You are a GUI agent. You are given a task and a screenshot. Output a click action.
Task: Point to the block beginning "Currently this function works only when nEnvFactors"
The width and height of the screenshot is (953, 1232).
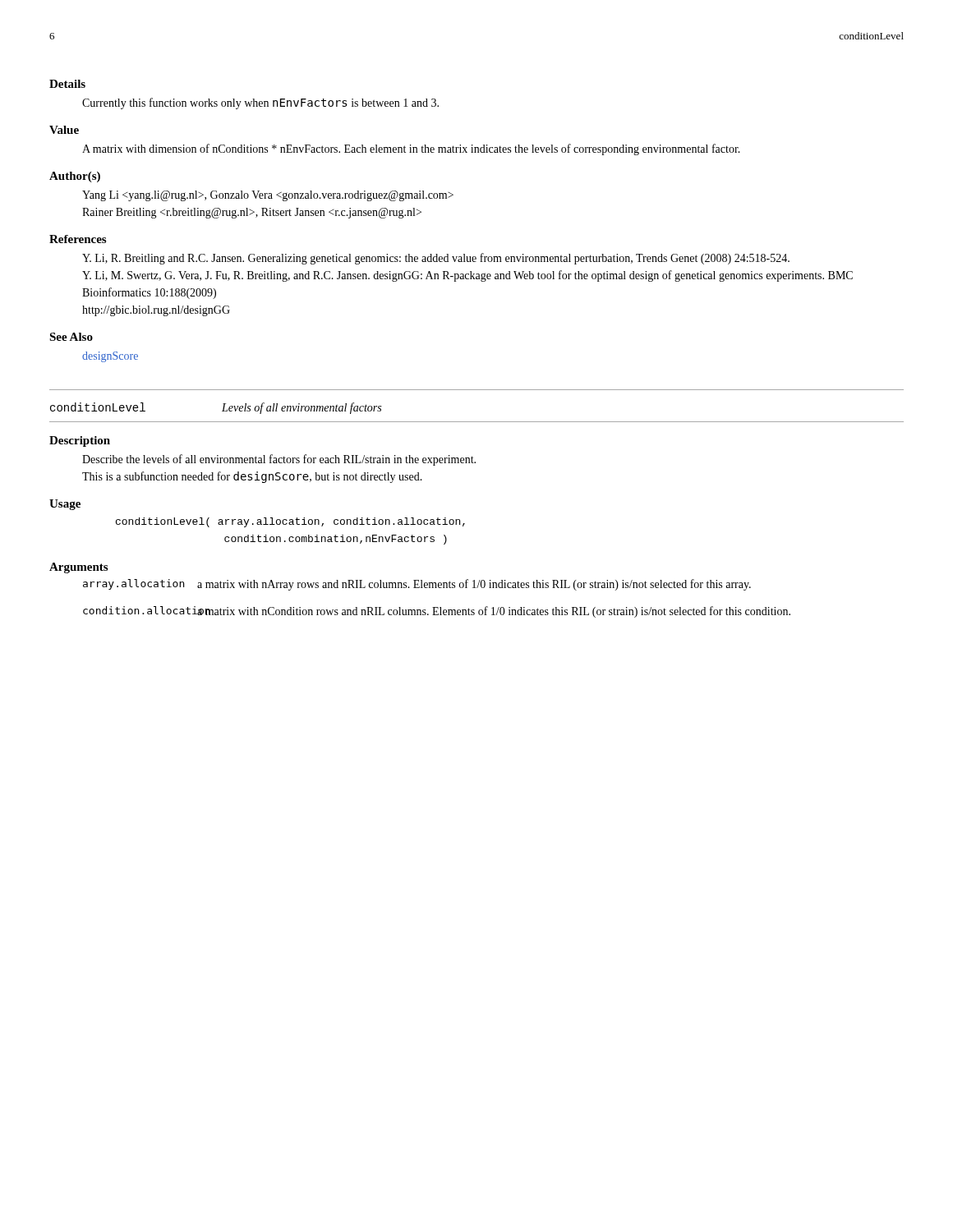(x=261, y=103)
